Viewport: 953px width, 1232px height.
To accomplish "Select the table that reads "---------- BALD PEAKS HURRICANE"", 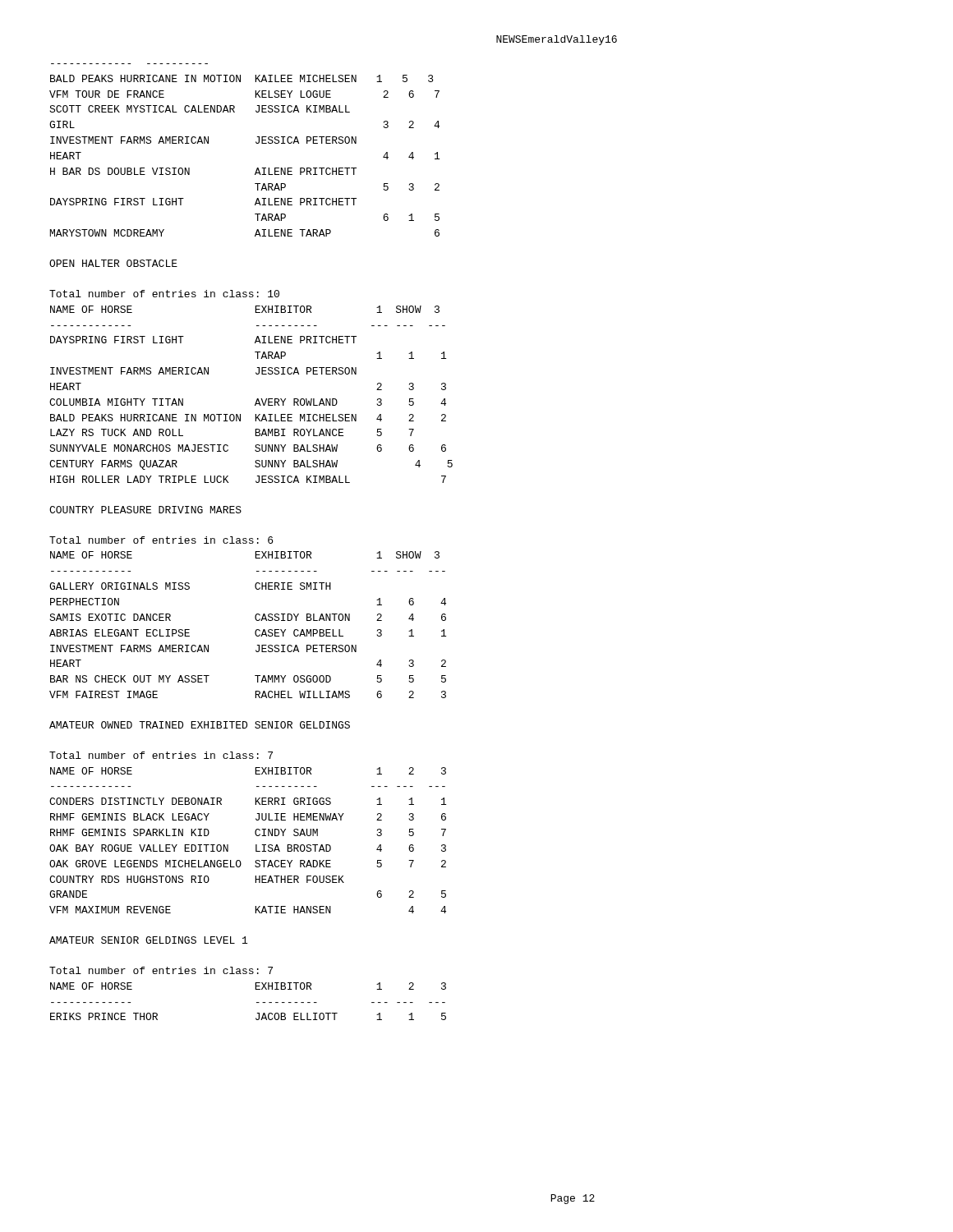I will coord(476,149).
